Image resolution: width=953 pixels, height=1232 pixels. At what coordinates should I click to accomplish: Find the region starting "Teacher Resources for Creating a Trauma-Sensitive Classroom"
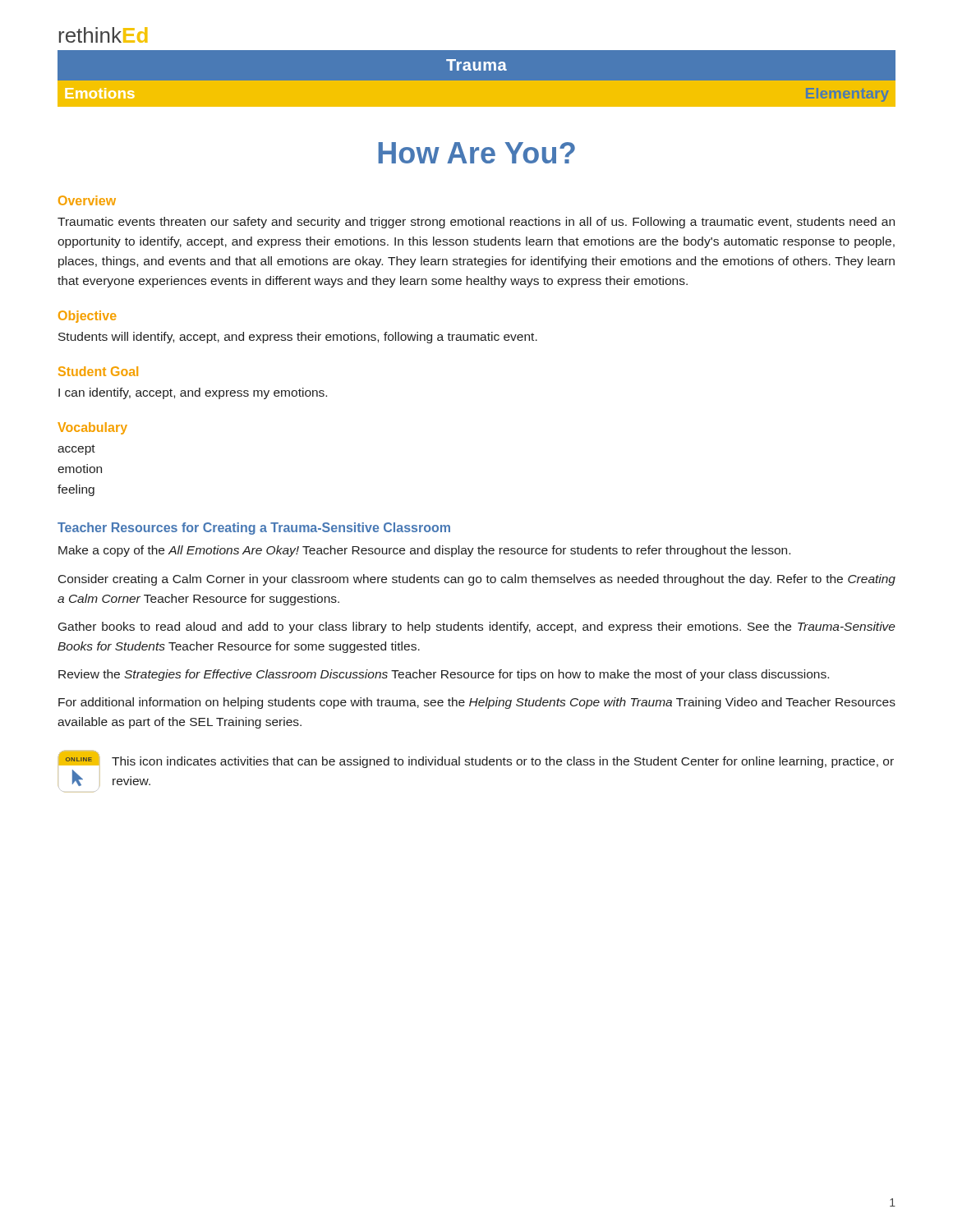coord(254,528)
